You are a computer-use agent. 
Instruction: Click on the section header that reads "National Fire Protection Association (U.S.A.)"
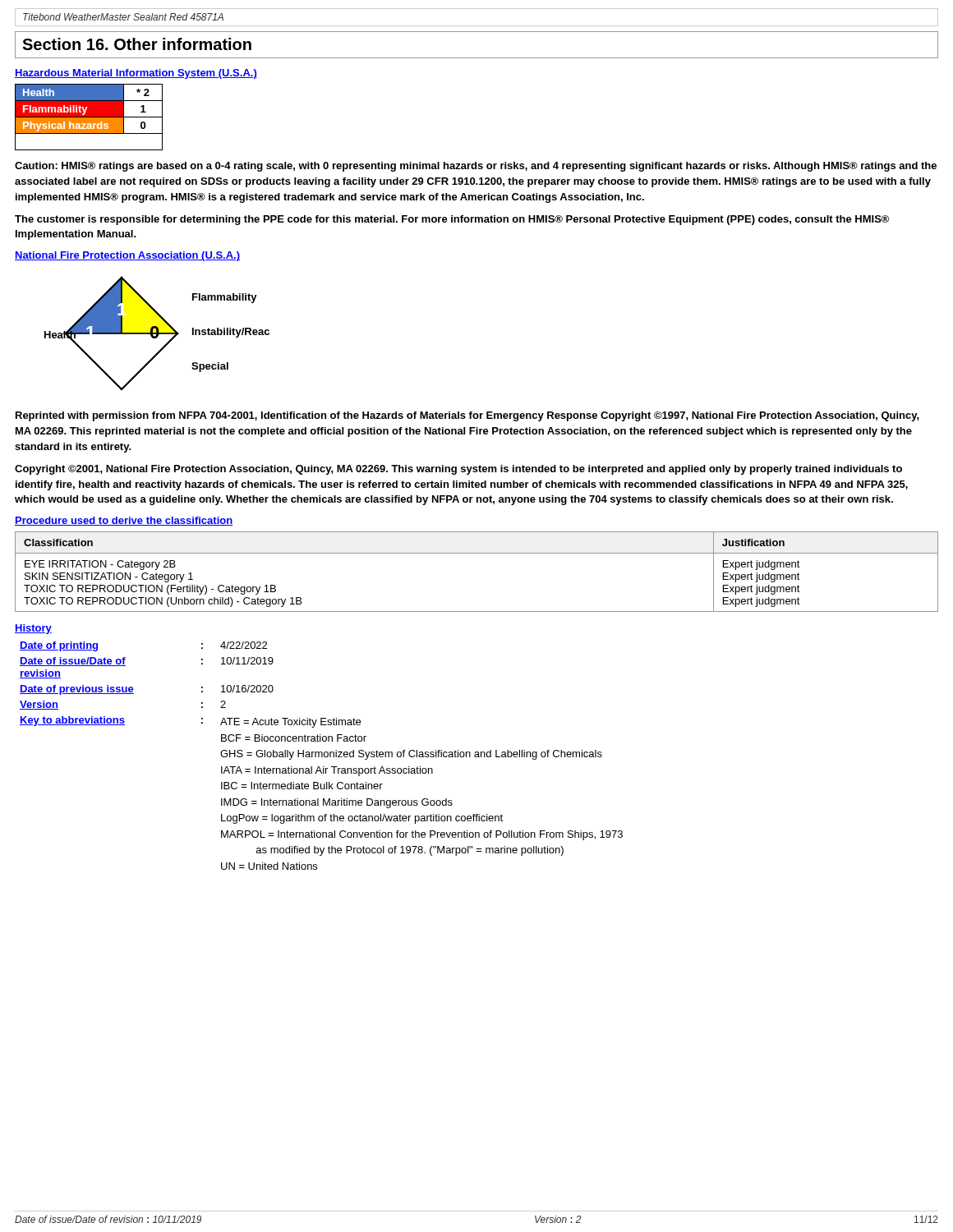tap(127, 255)
